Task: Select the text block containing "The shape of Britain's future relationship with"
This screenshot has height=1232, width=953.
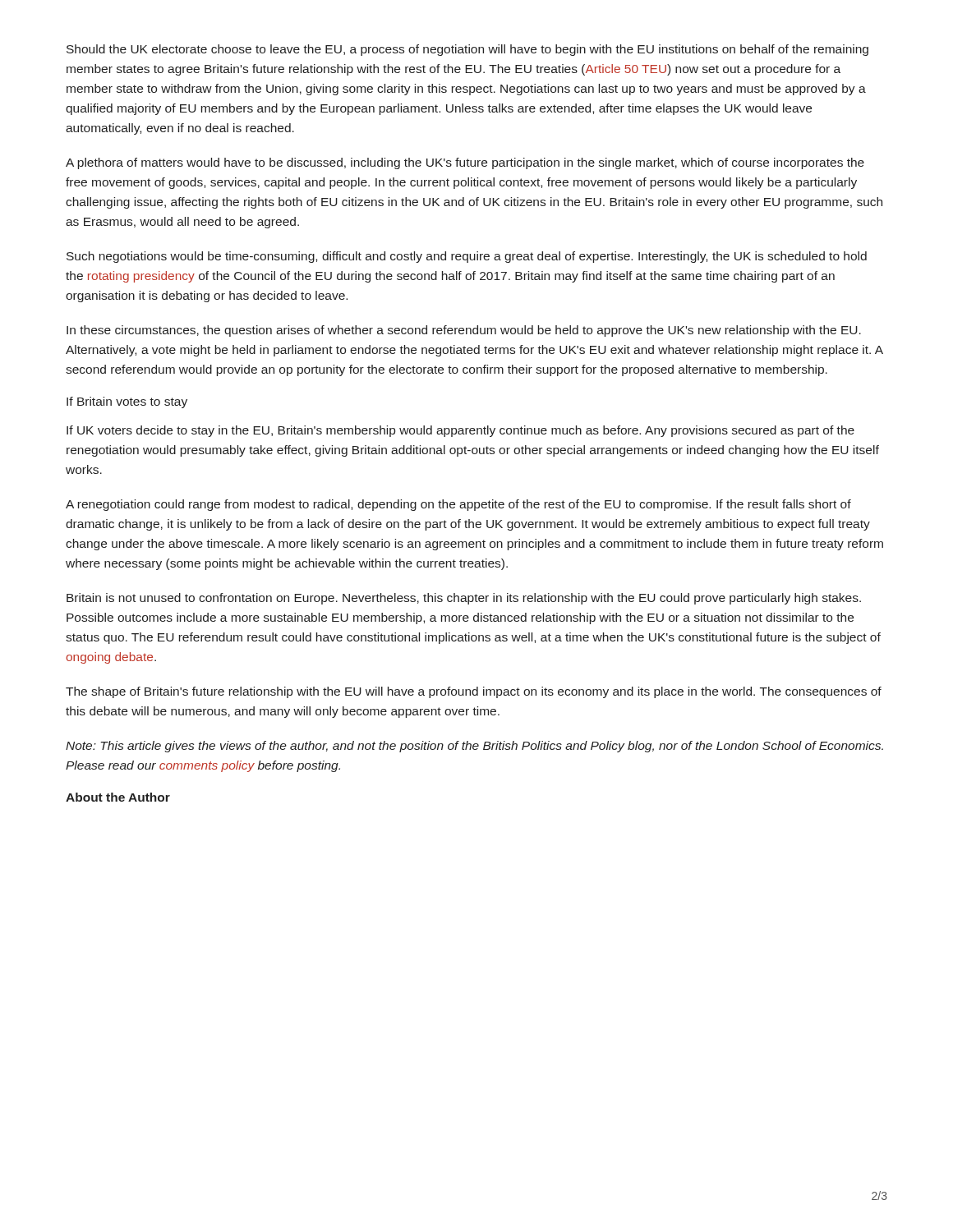Action: point(473,701)
